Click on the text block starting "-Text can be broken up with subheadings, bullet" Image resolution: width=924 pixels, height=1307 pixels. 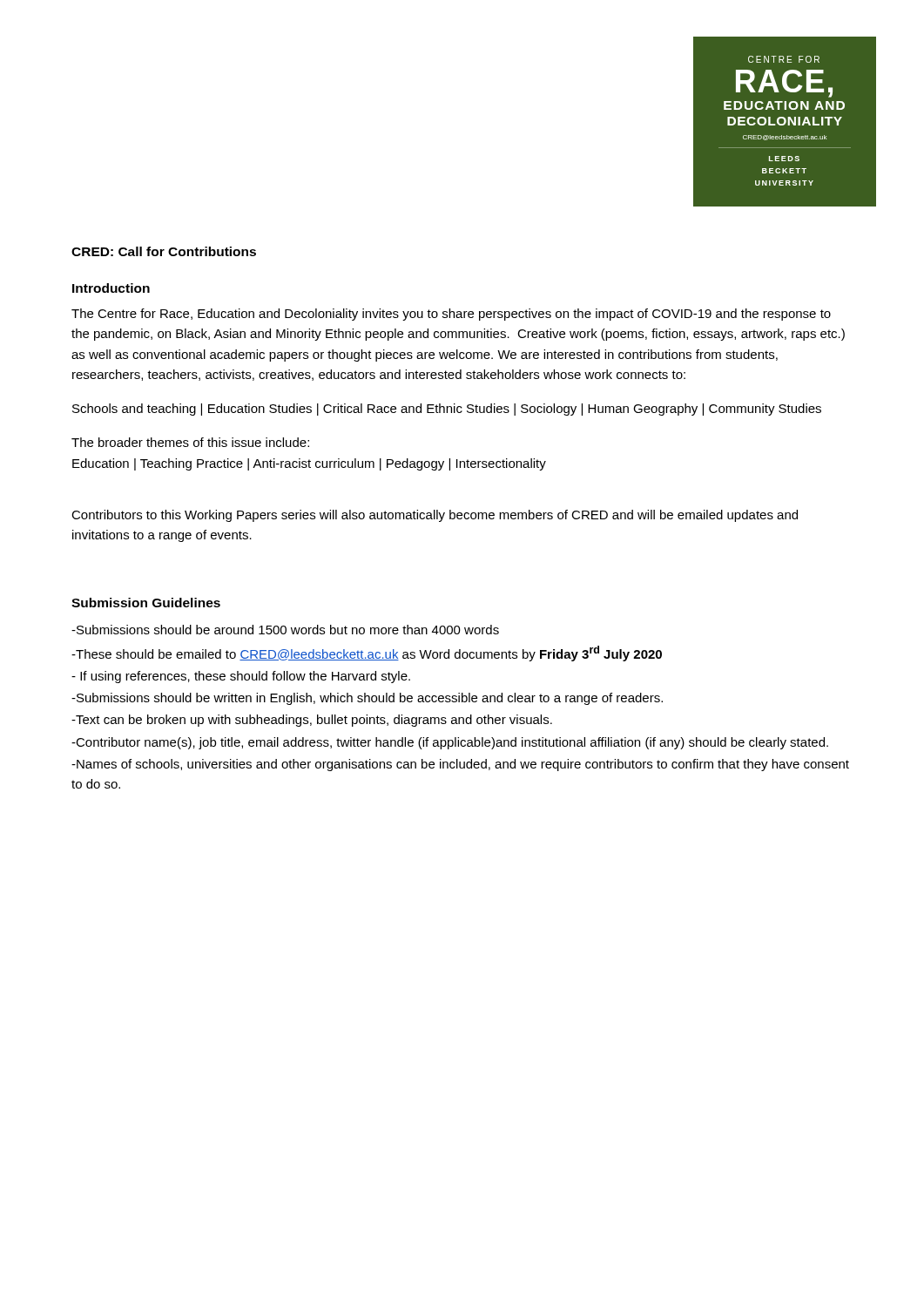pos(312,720)
